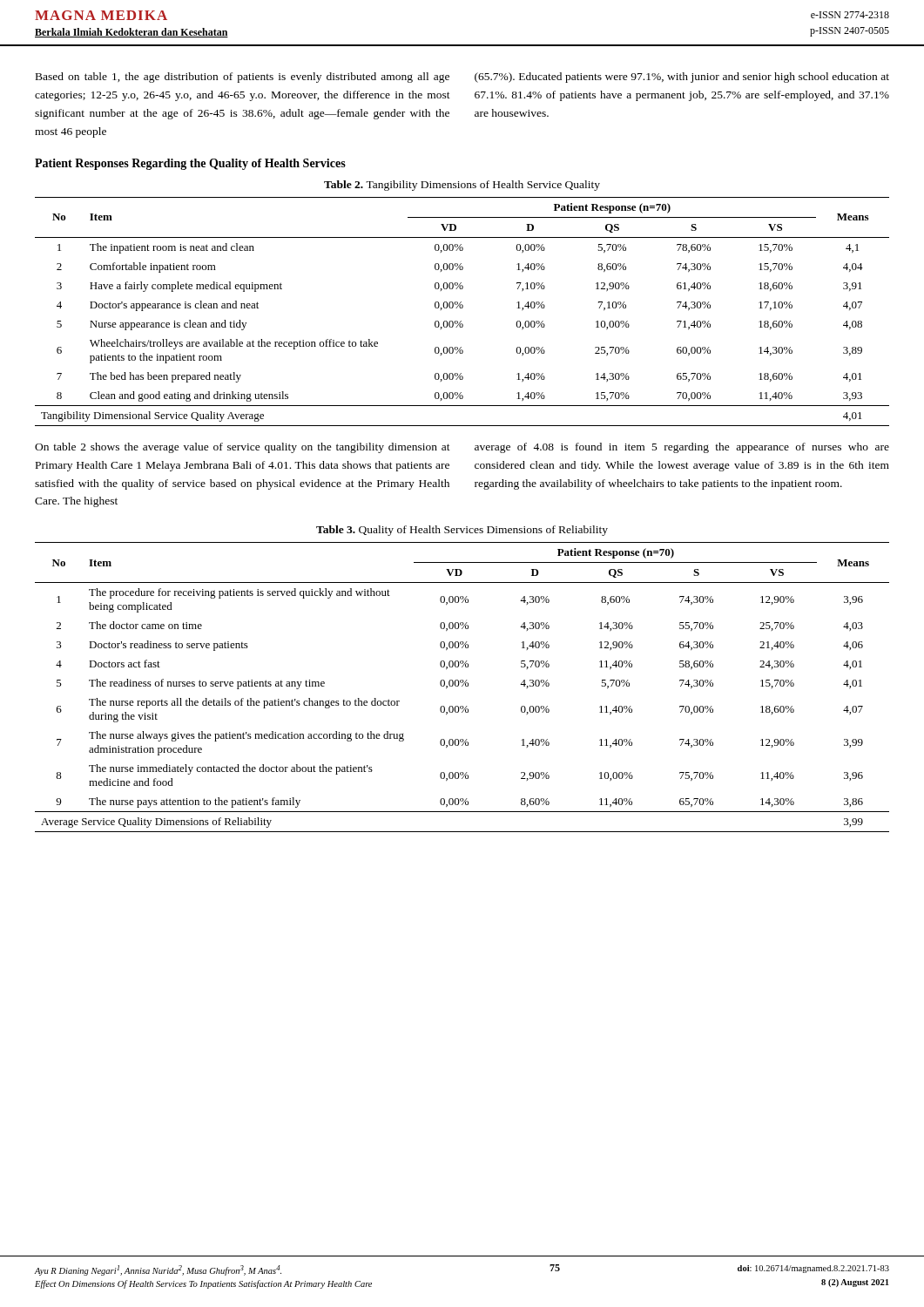Where is the caption that starts "Table 2. Tangibility Dimensions of"?
The width and height of the screenshot is (924, 1307).
point(462,184)
